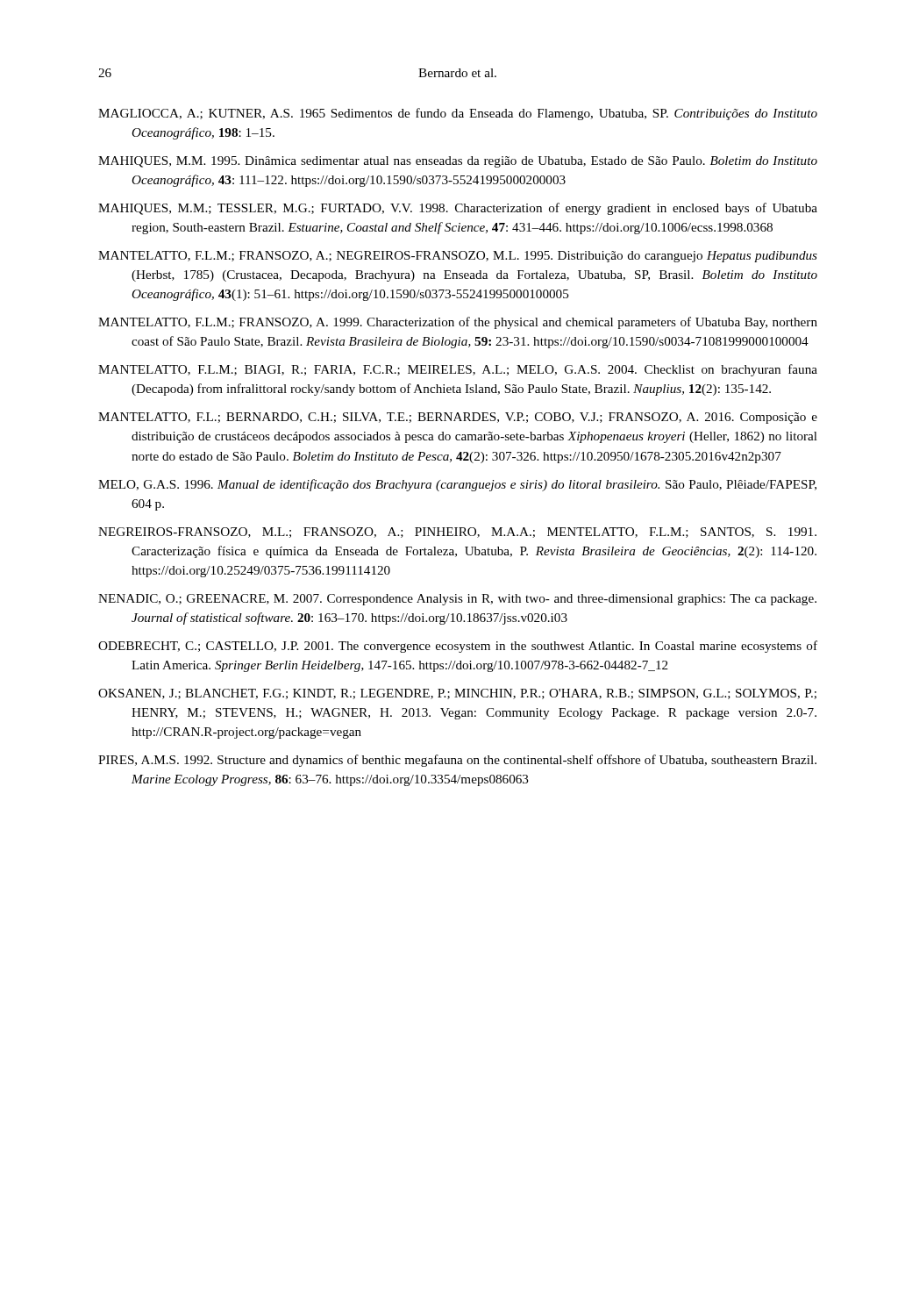Screen dimensions: 1316x905
Task: Click on the list item that says "NENADIC, O.; GREENACRE,"
Action: (x=458, y=607)
